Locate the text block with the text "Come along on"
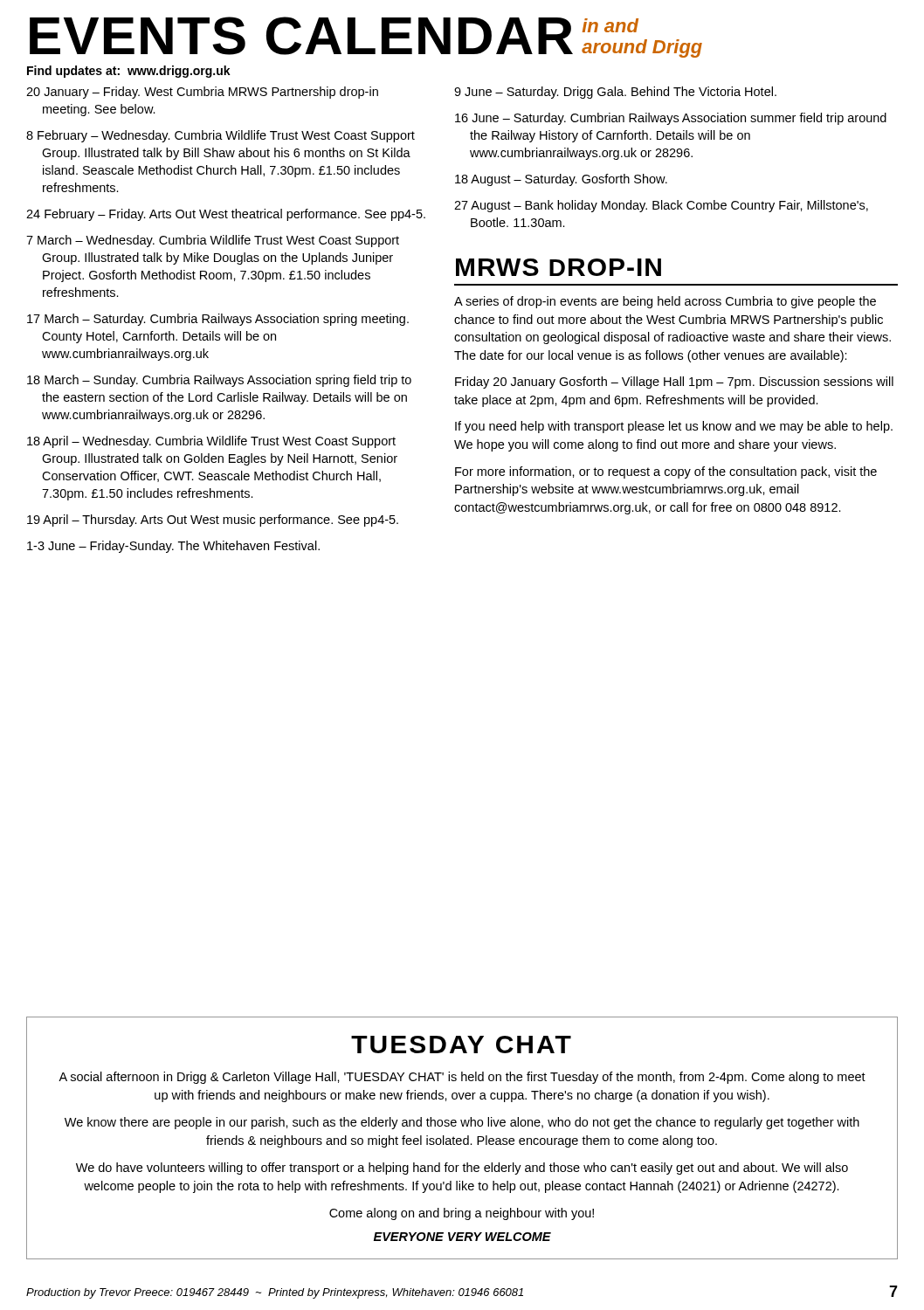Viewport: 924px width, 1310px height. (462, 1213)
